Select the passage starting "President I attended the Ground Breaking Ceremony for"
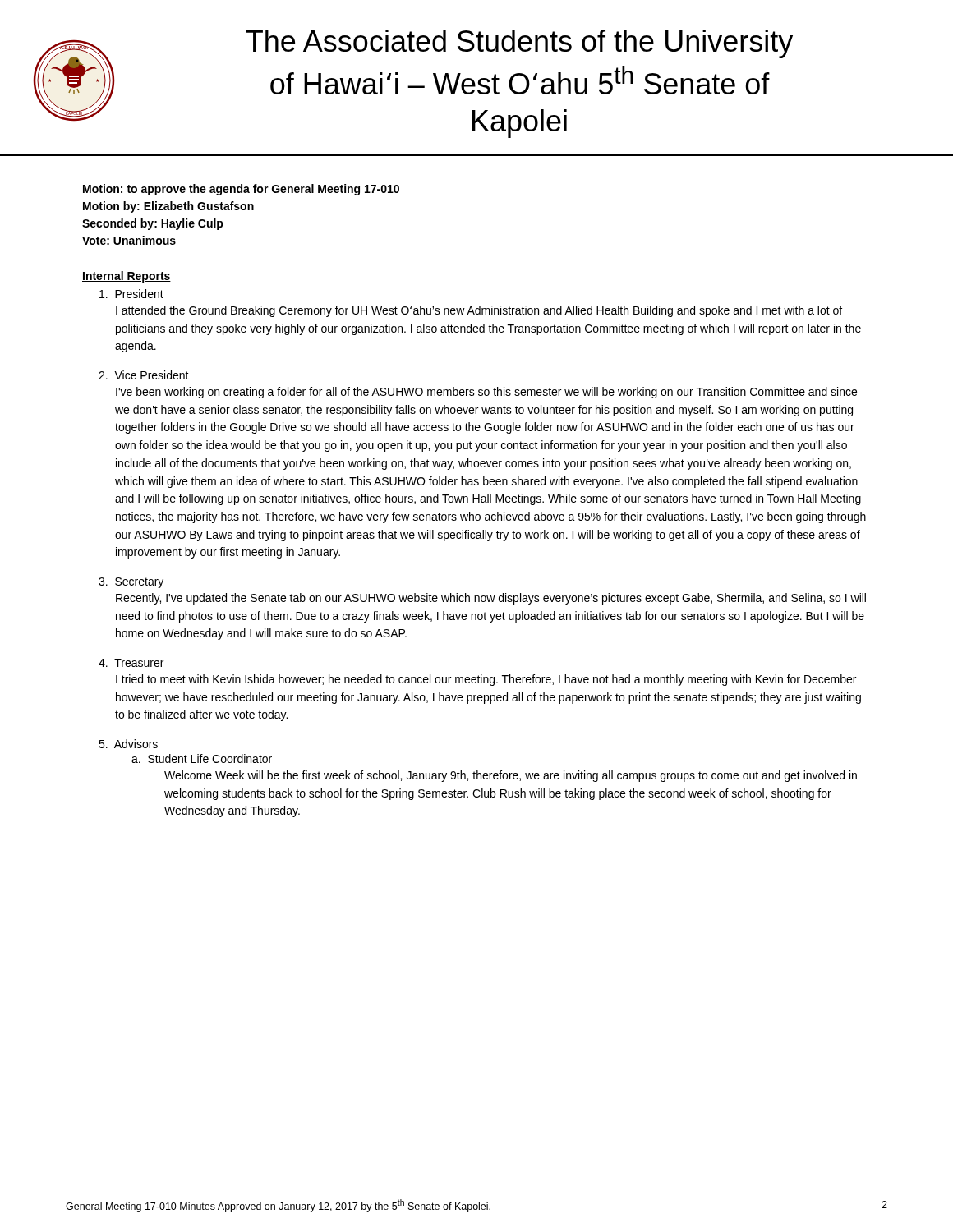 pyautogui.click(x=476, y=322)
